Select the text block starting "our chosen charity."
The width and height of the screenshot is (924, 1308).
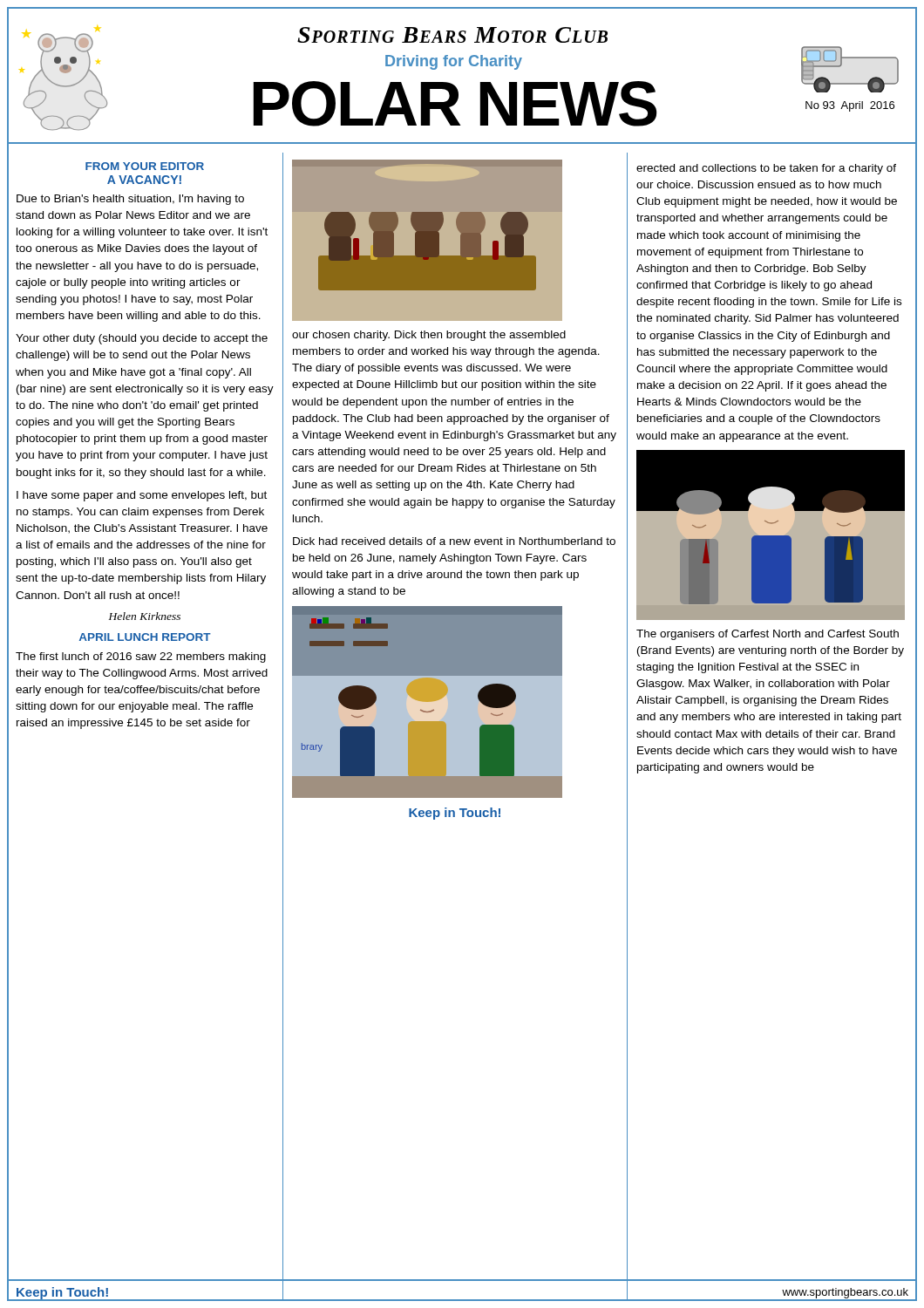455,463
